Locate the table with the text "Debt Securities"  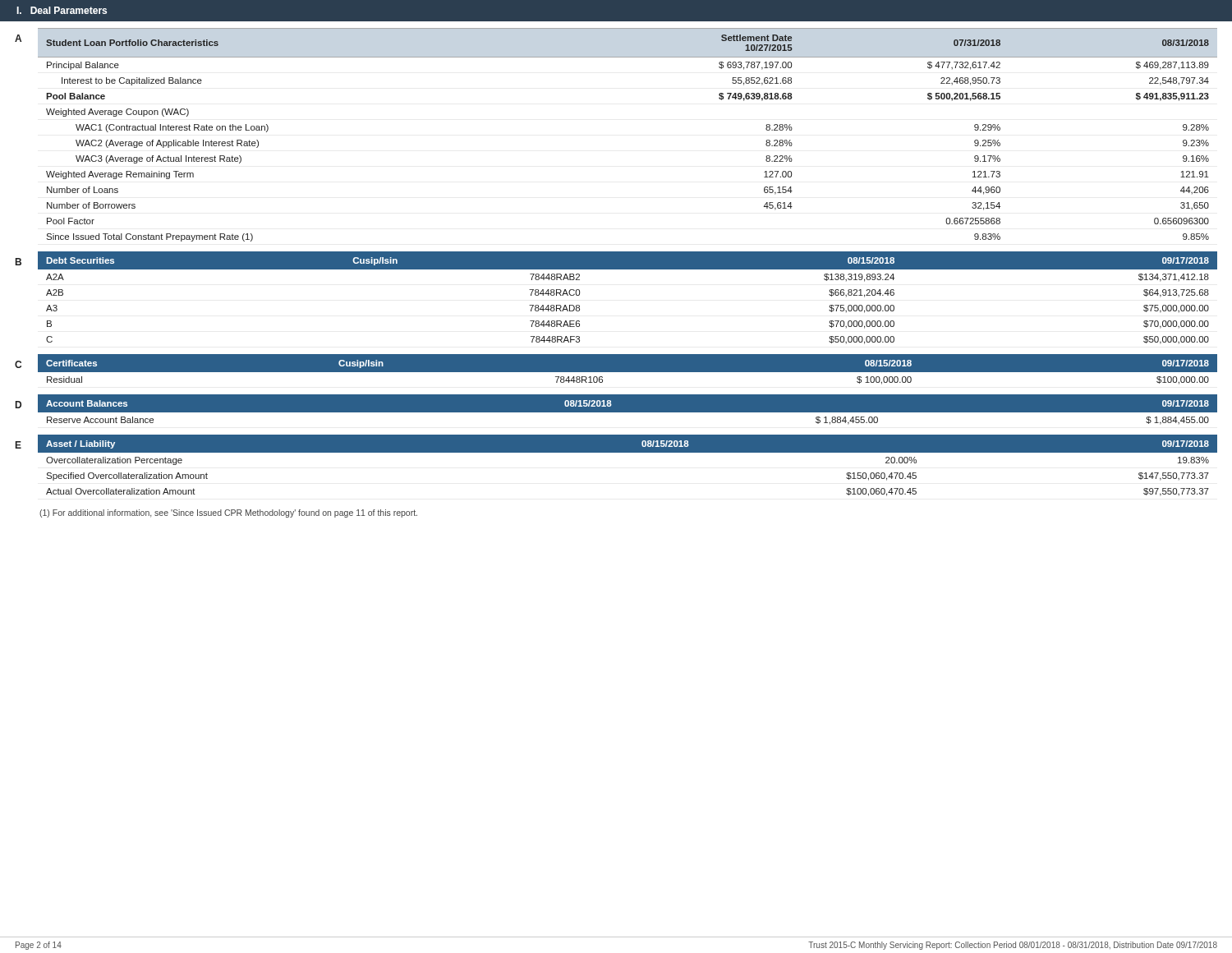coord(628,299)
